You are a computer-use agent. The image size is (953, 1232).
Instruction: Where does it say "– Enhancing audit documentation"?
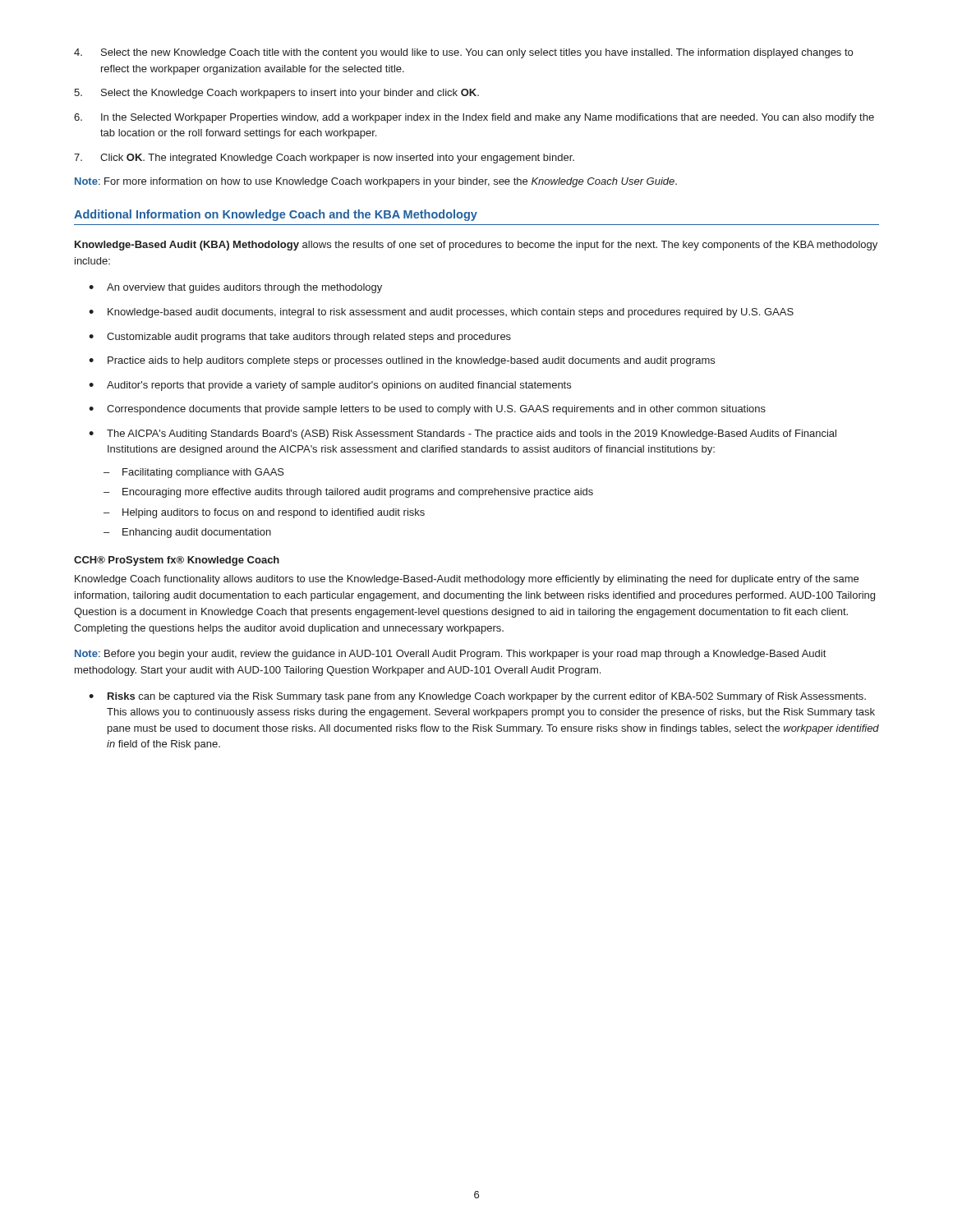pos(187,533)
